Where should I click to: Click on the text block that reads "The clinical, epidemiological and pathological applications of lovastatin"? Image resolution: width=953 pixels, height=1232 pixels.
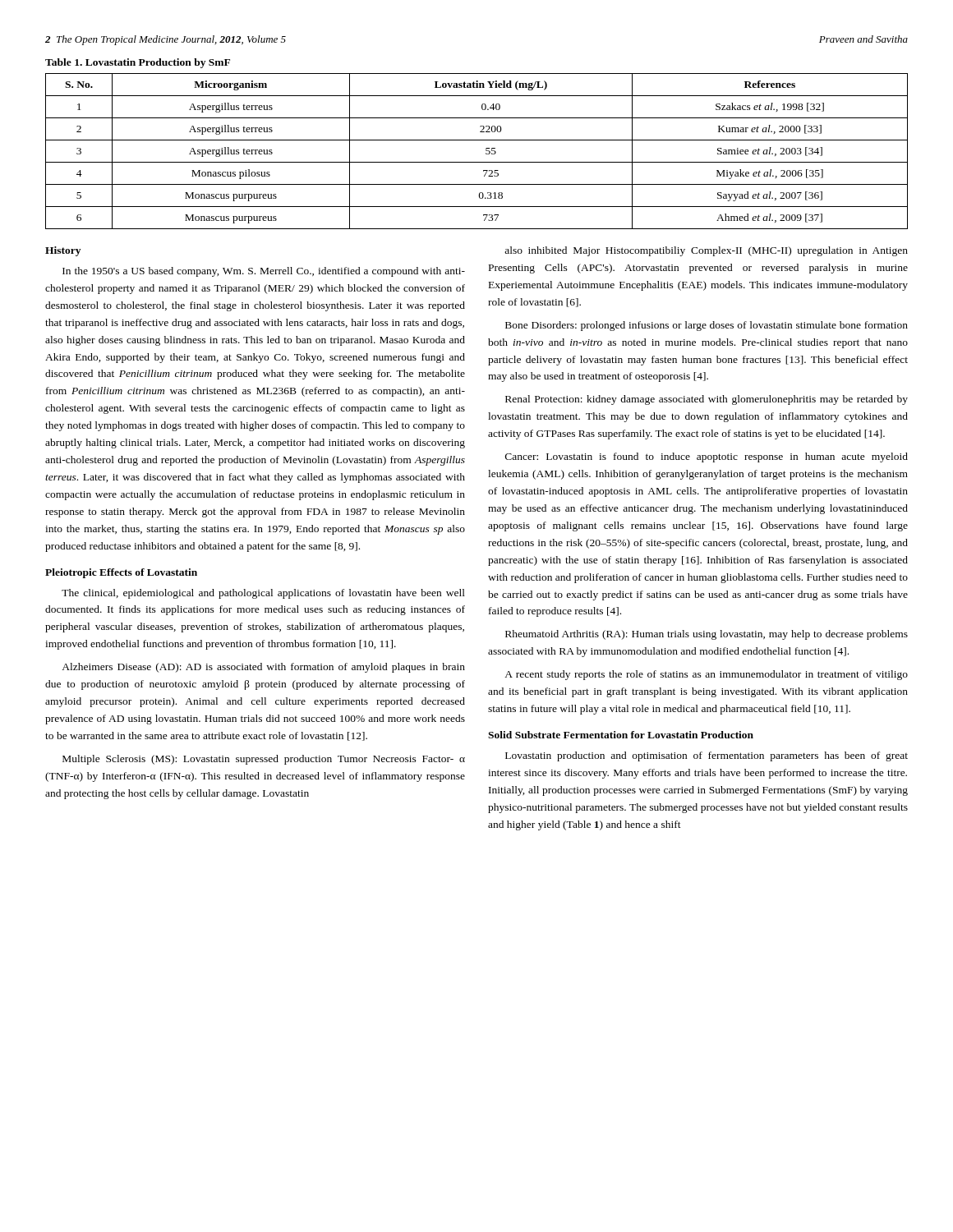click(x=255, y=693)
